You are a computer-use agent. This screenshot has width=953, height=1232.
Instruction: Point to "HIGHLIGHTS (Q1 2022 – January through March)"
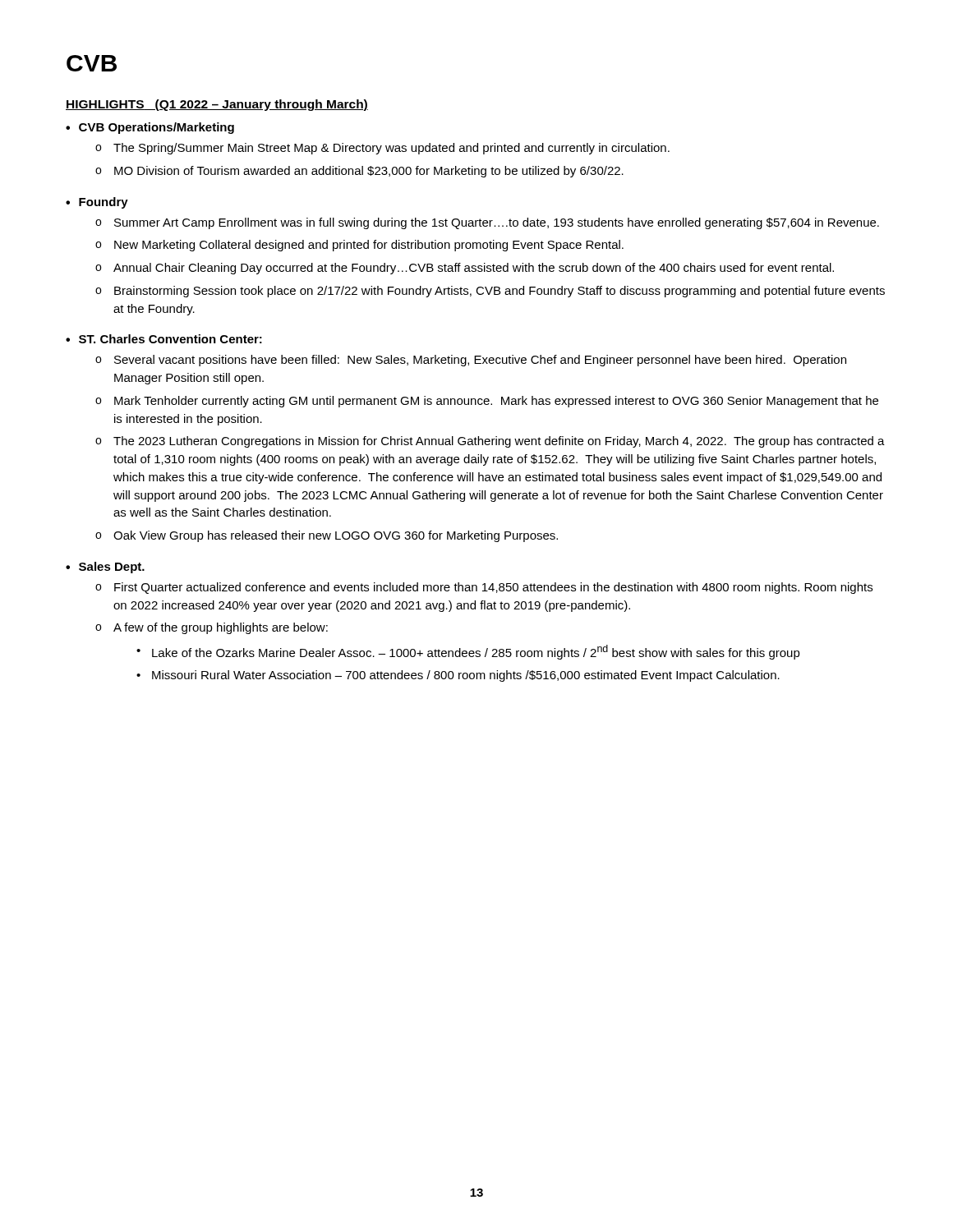click(217, 104)
